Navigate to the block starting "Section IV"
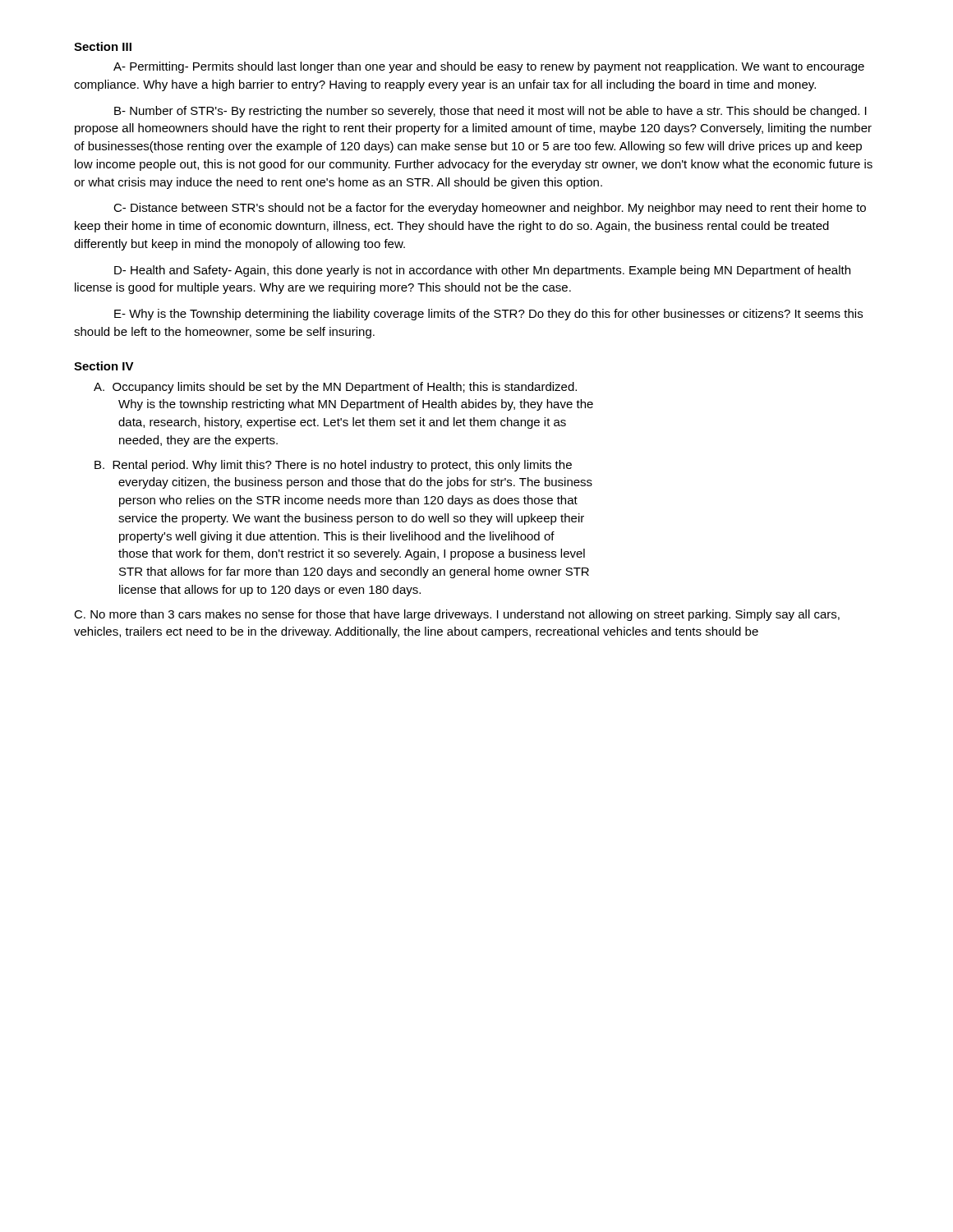 pos(104,365)
